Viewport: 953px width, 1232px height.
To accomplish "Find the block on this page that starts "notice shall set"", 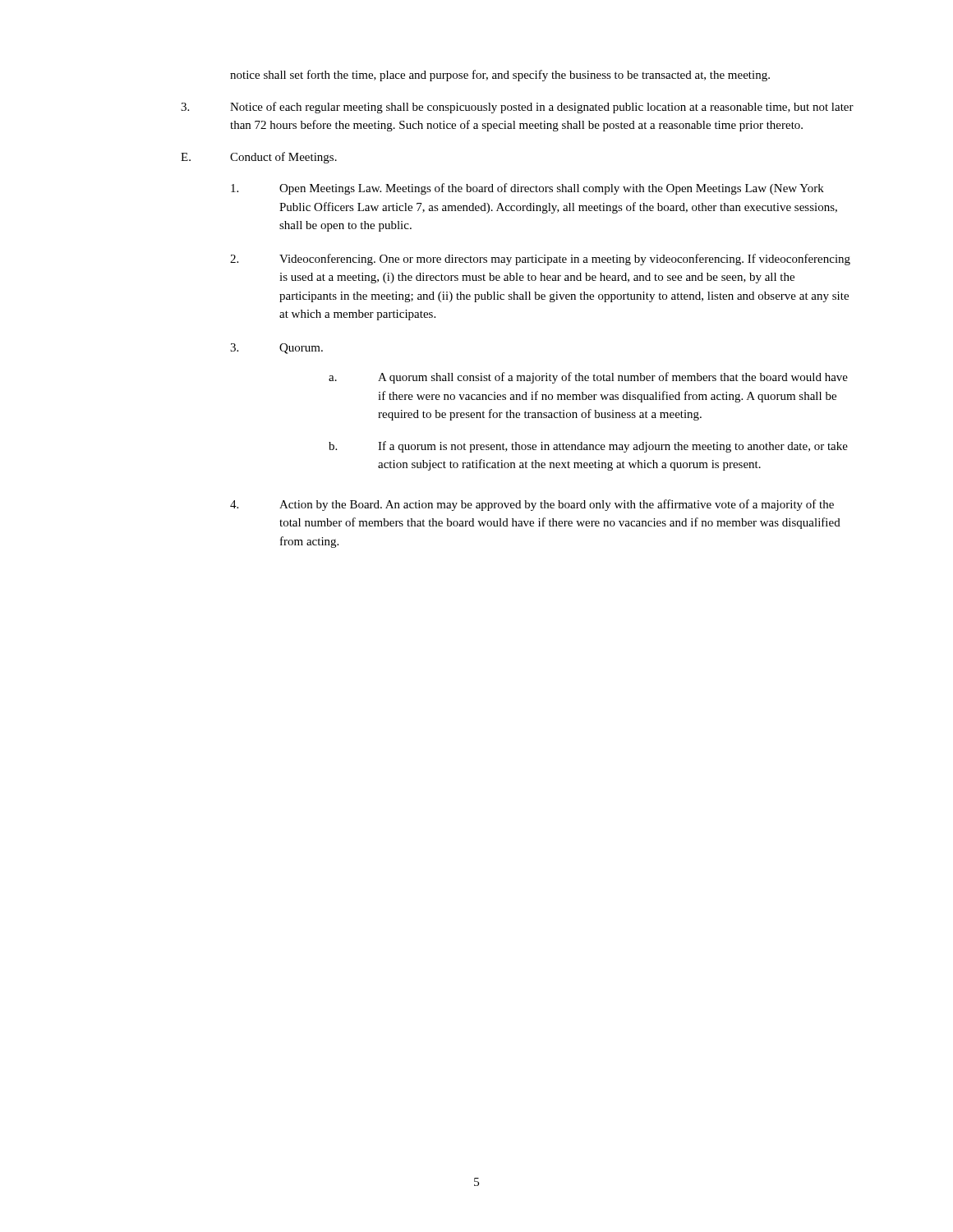I will coord(500,75).
